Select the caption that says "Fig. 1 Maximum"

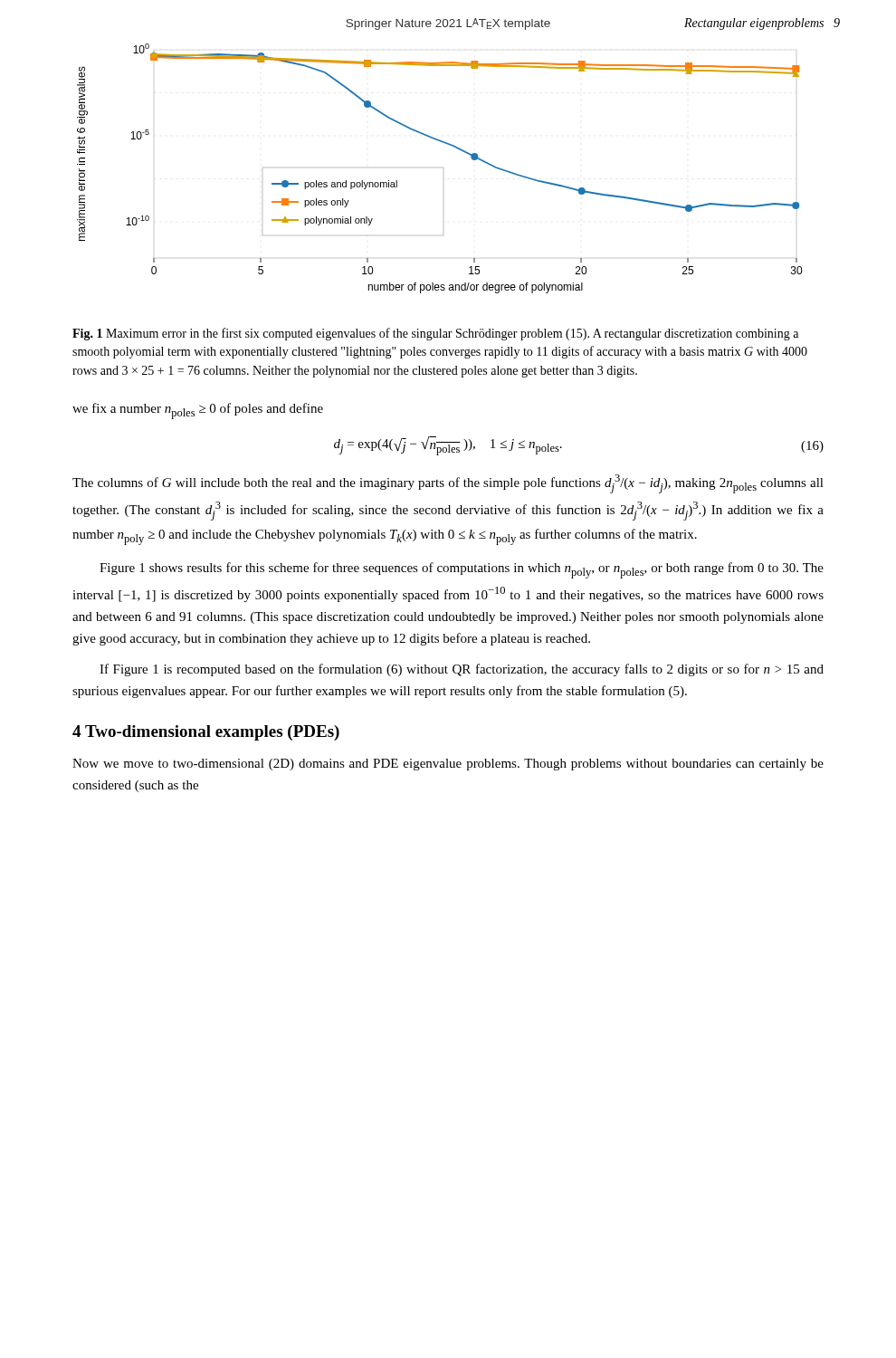coord(440,352)
